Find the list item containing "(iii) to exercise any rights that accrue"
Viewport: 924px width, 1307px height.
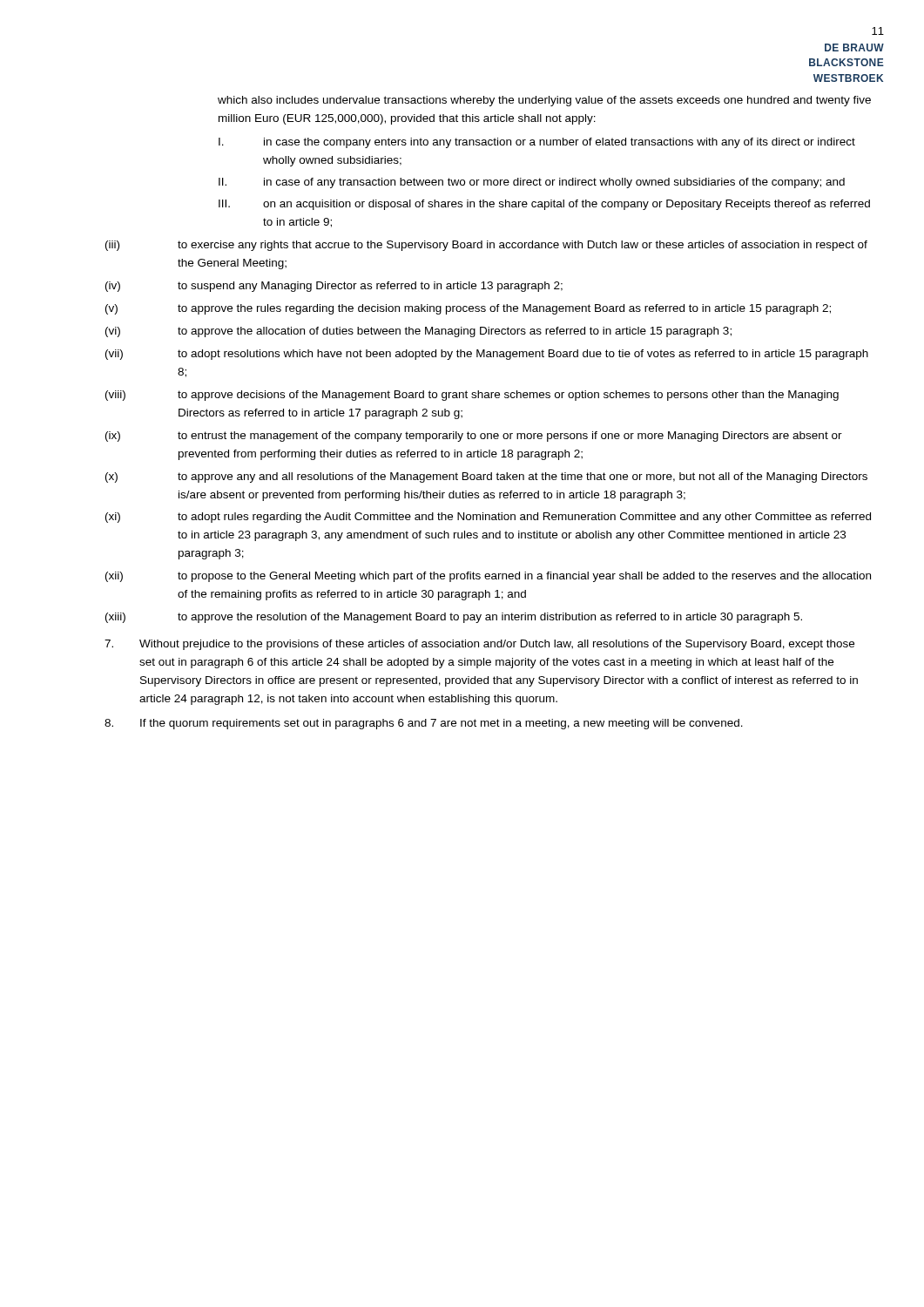[488, 255]
